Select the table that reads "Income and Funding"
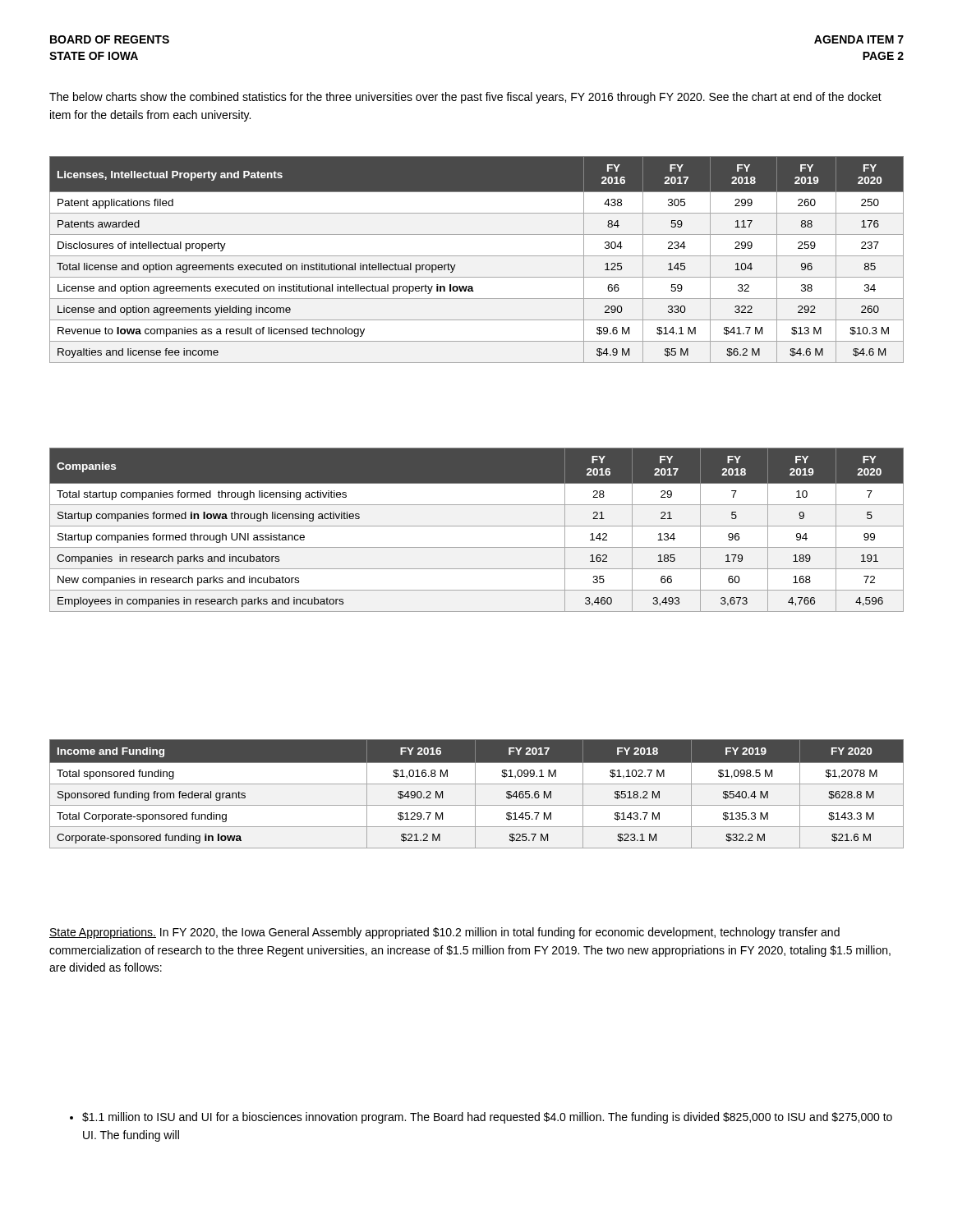The width and height of the screenshot is (953, 1232). click(476, 794)
